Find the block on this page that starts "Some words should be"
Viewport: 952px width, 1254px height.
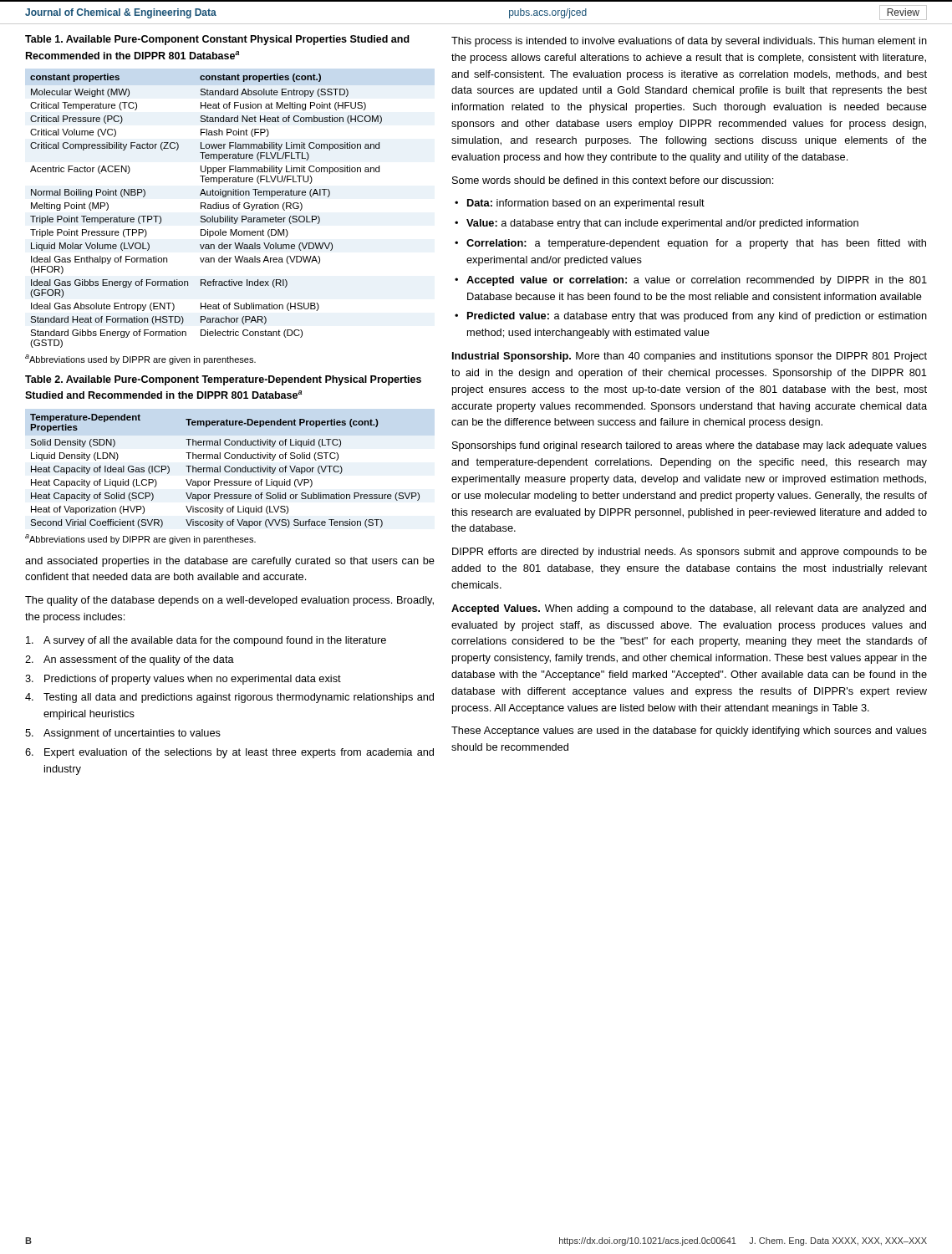tap(613, 180)
